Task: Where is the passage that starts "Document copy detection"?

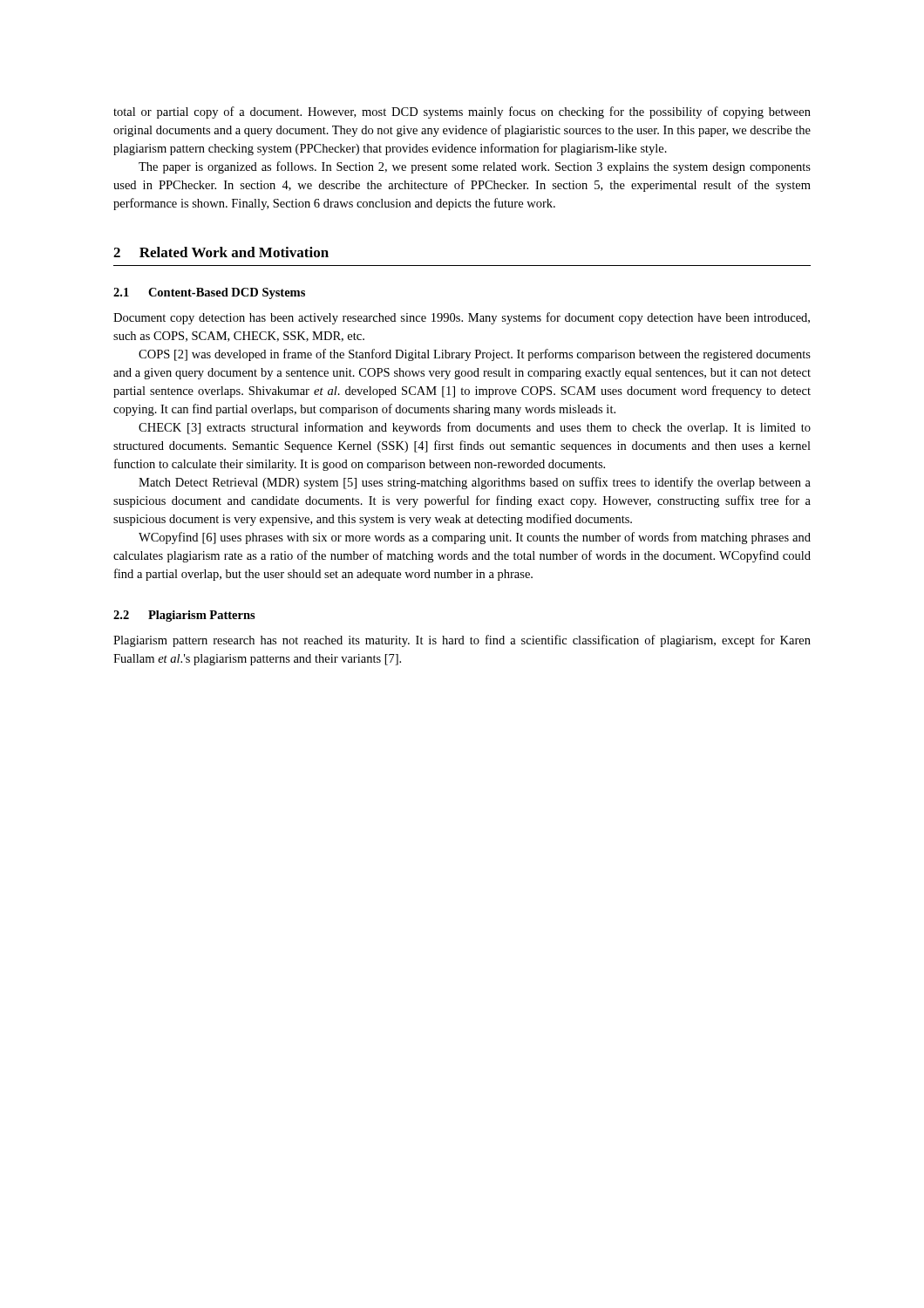Action: point(462,446)
